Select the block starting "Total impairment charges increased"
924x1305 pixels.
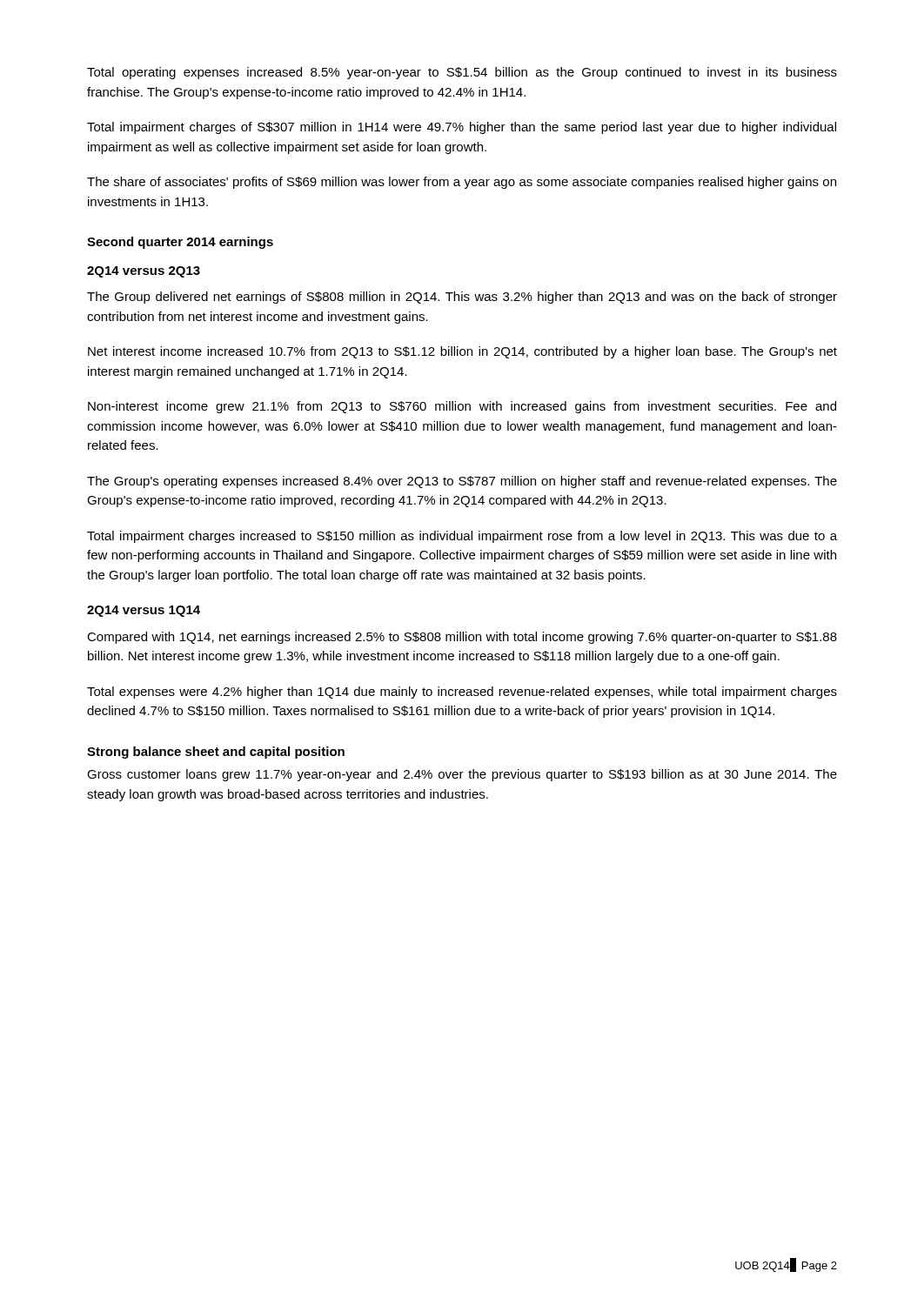click(x=462, y=555)
